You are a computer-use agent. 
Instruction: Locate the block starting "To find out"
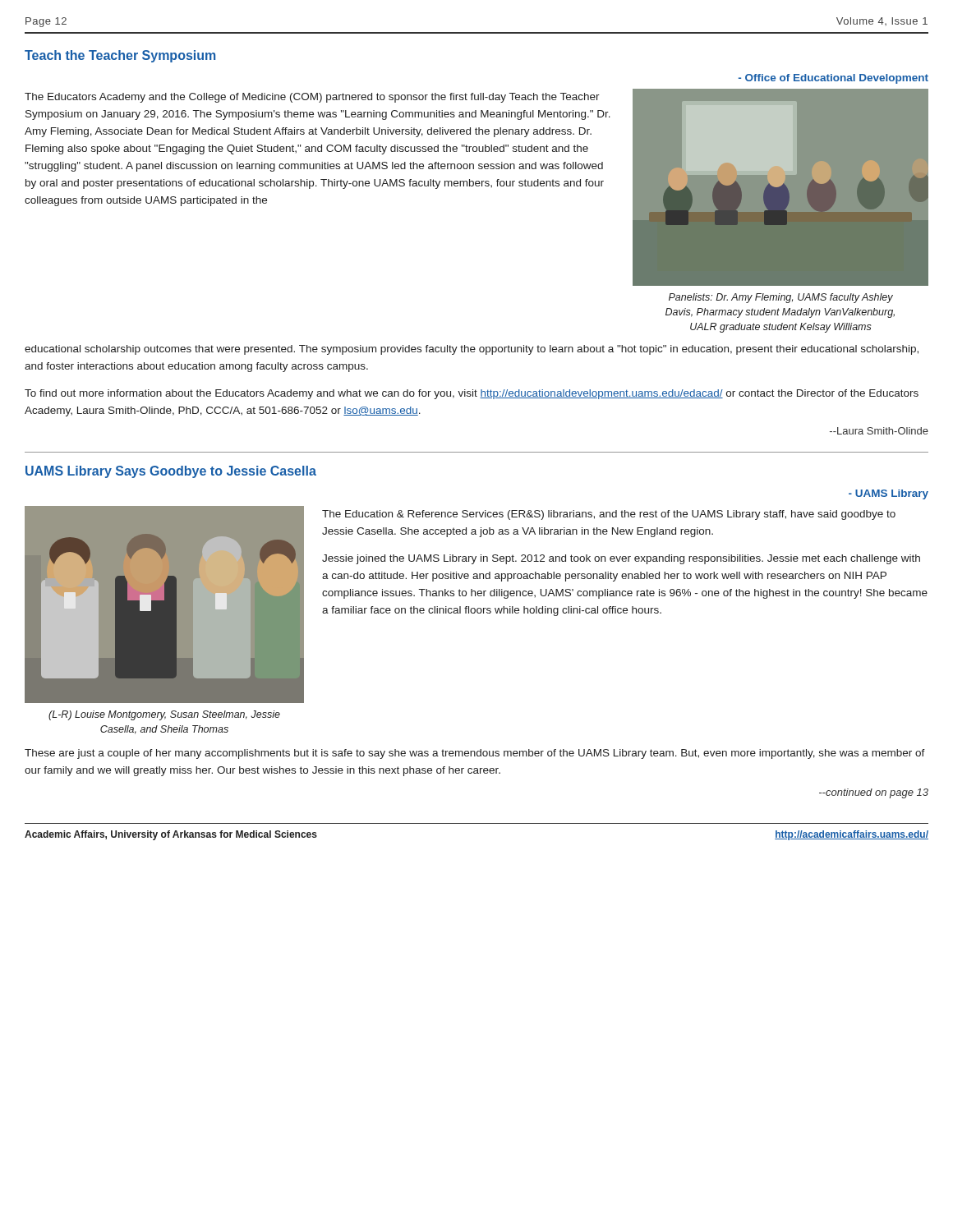(472, 402)
